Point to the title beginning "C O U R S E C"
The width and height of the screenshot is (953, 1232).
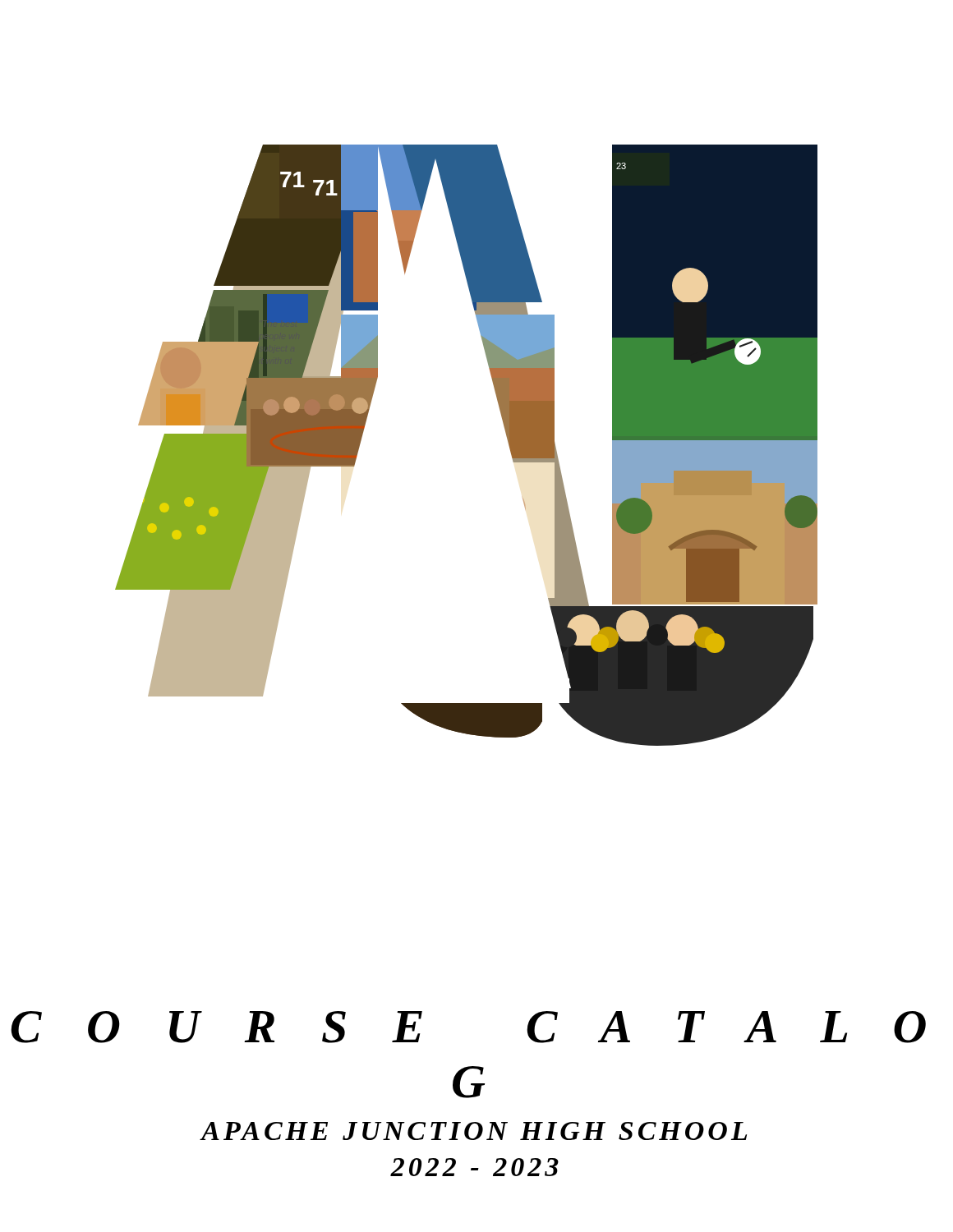point(476,1091)
